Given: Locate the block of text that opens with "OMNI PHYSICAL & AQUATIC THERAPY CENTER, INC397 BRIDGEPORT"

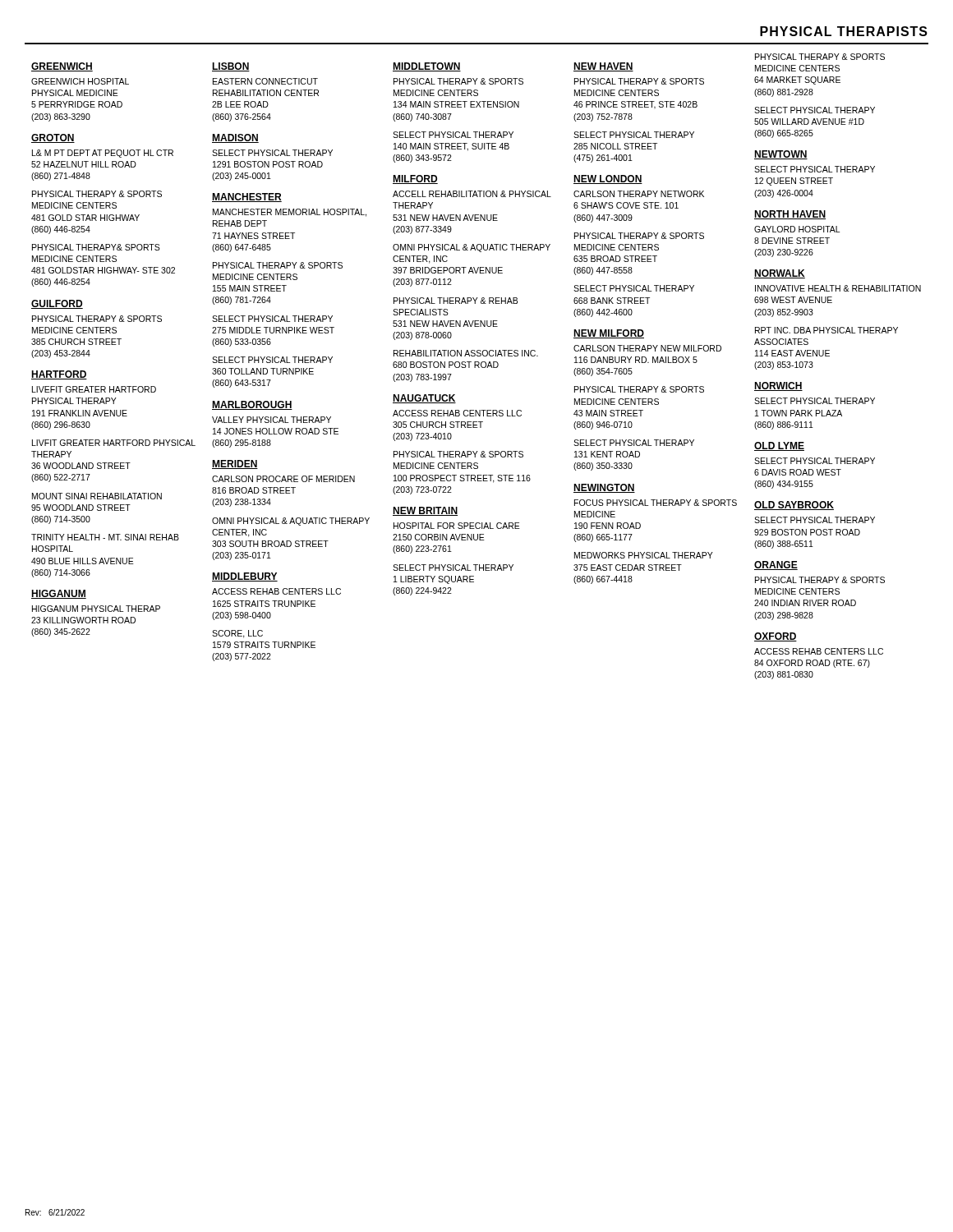Looking at the screenshot, I should 472,265.
